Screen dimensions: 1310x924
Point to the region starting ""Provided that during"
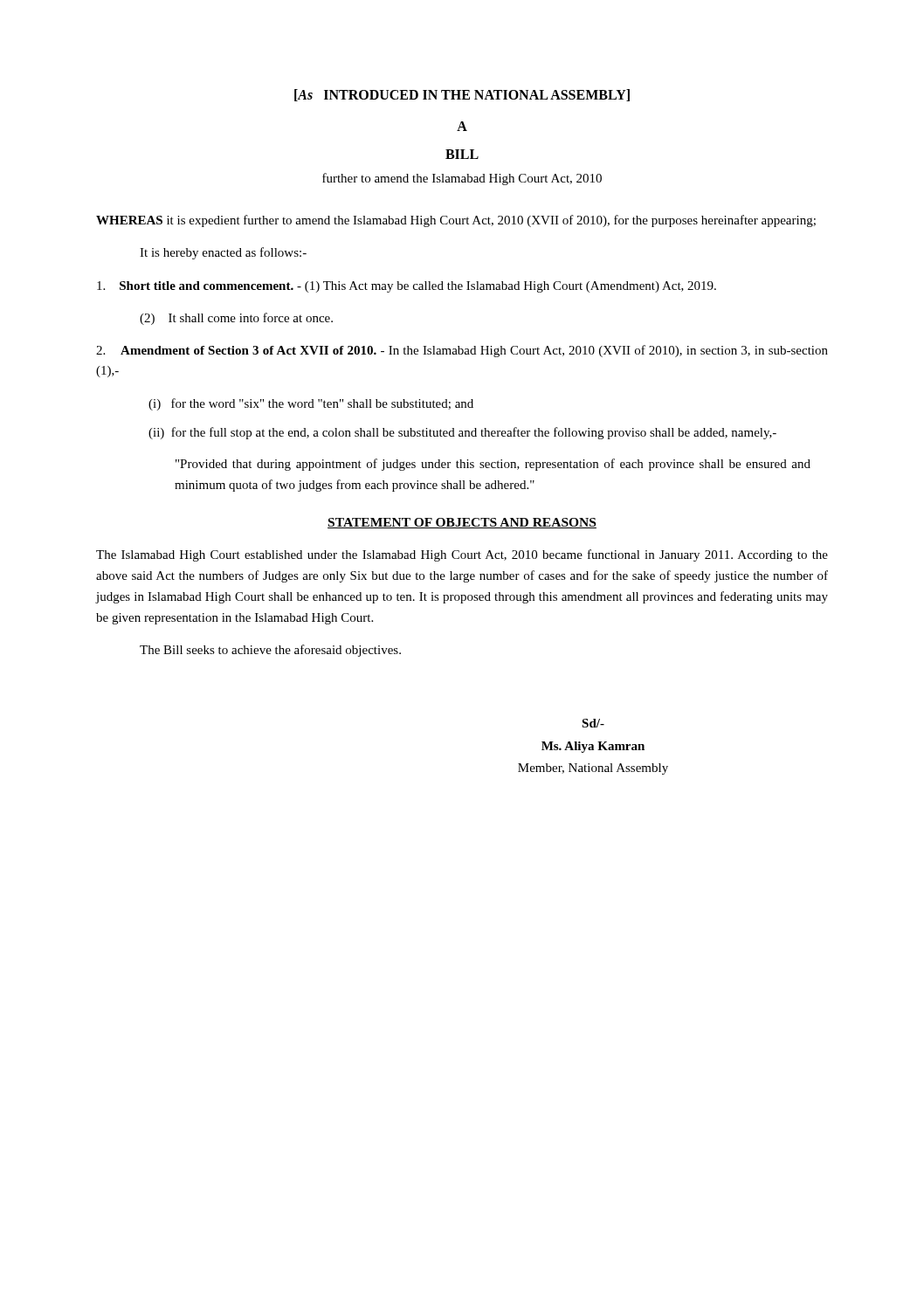point(493,474)
